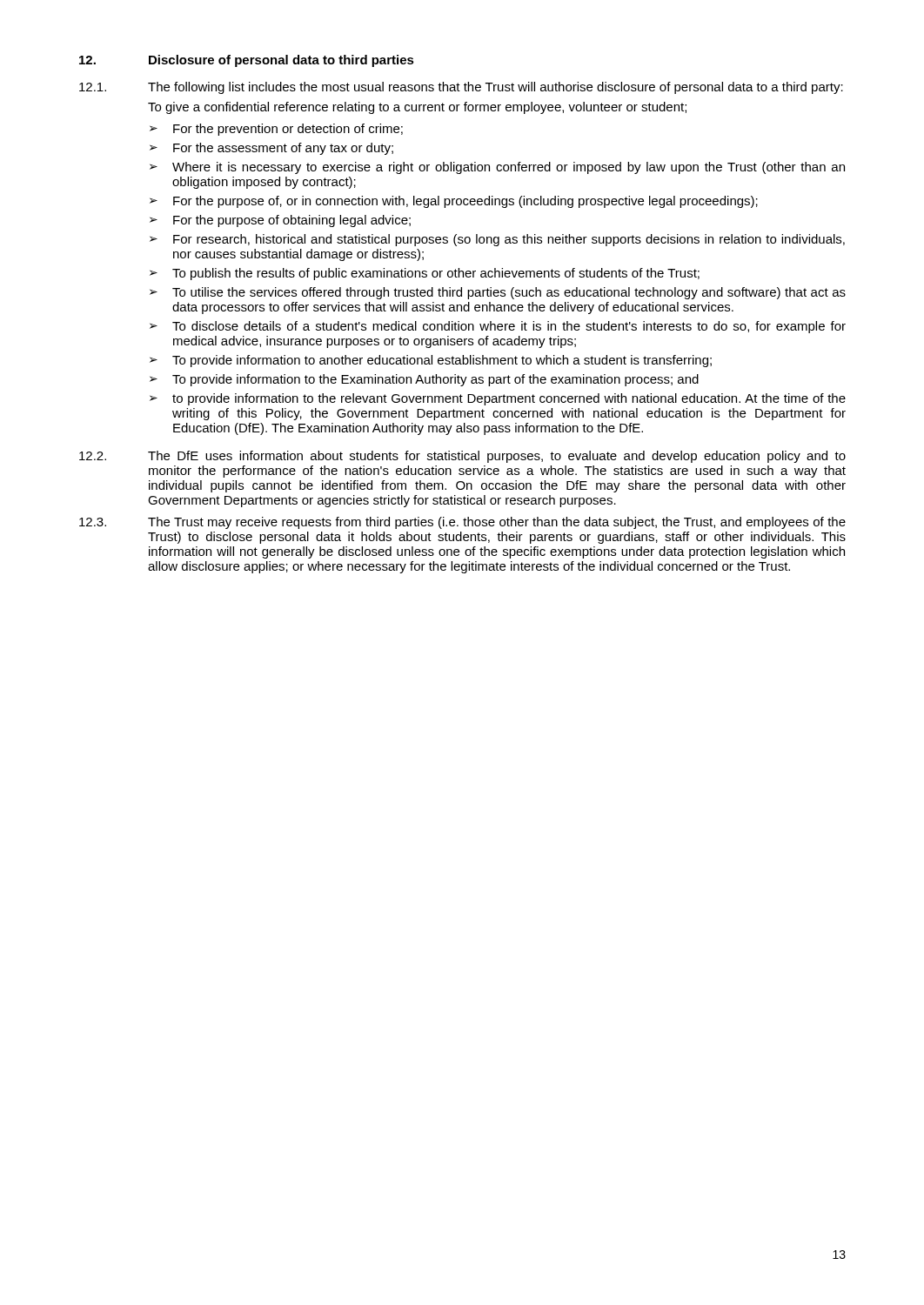Screen dimensions: 1305x924
Task: Click on the block starting "1. The following list includes the"
Action: click(462, 259)
